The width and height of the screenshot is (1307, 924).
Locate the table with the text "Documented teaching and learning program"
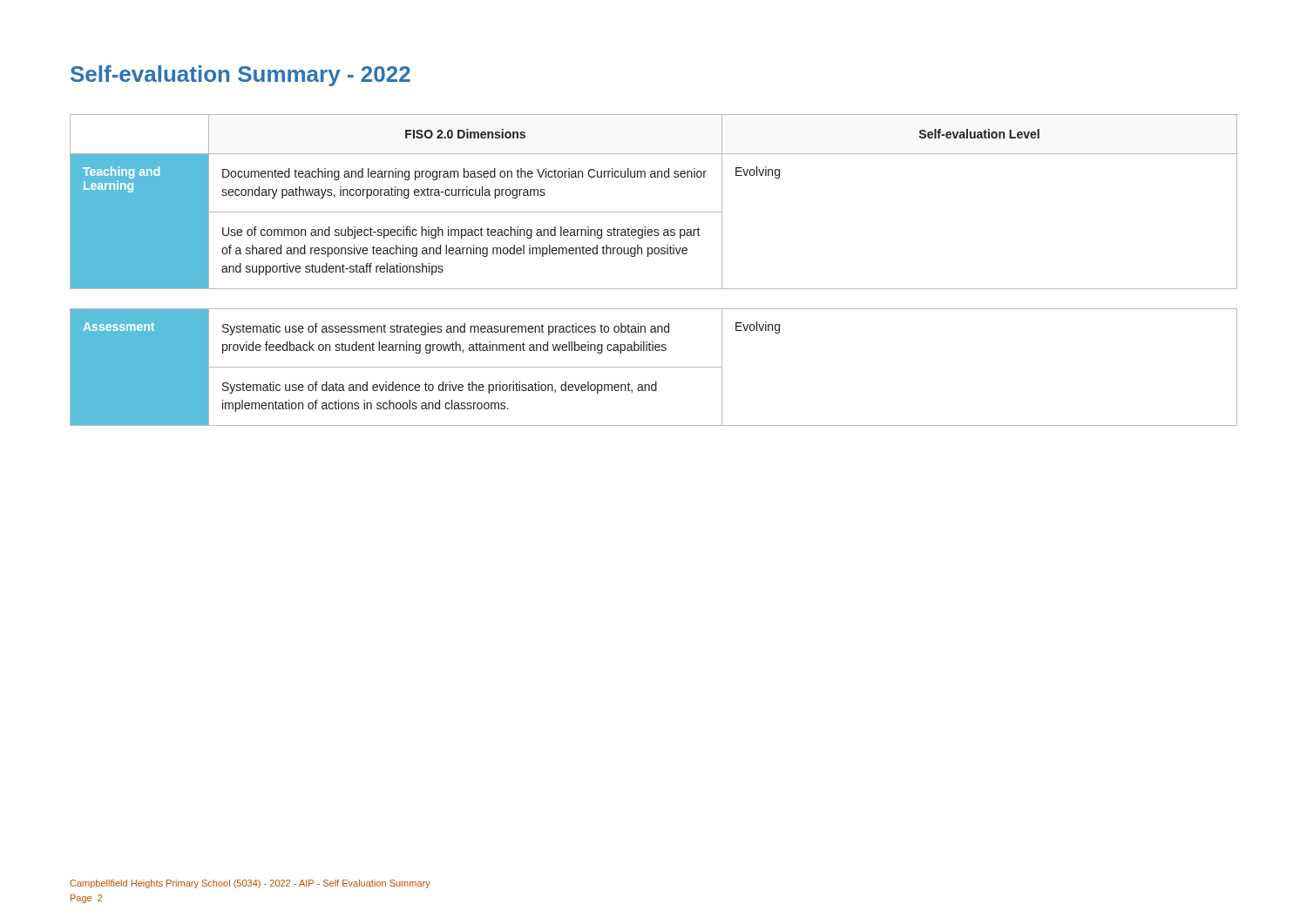(x=654, y=202)
